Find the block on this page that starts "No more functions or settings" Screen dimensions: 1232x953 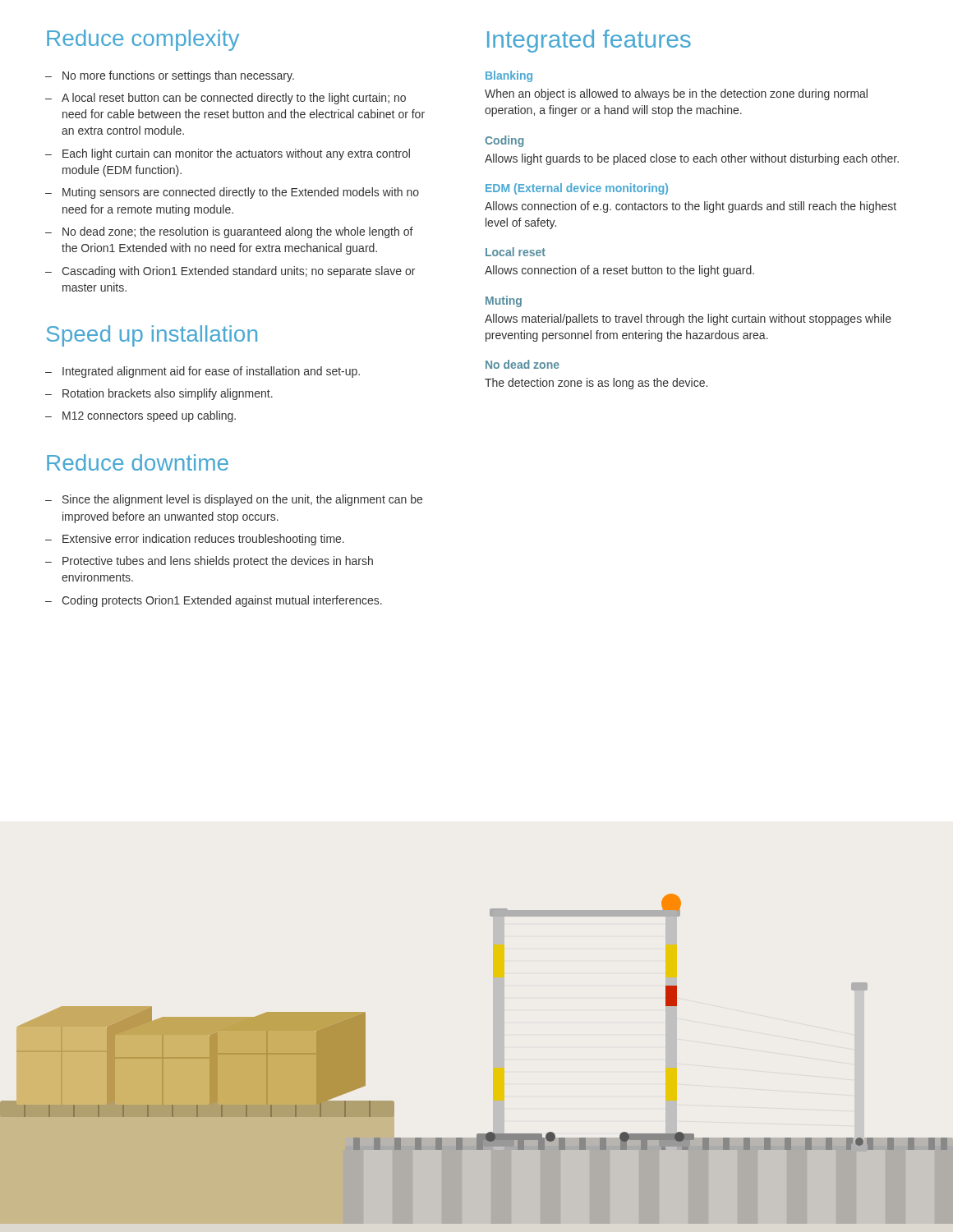coord(238,75)
